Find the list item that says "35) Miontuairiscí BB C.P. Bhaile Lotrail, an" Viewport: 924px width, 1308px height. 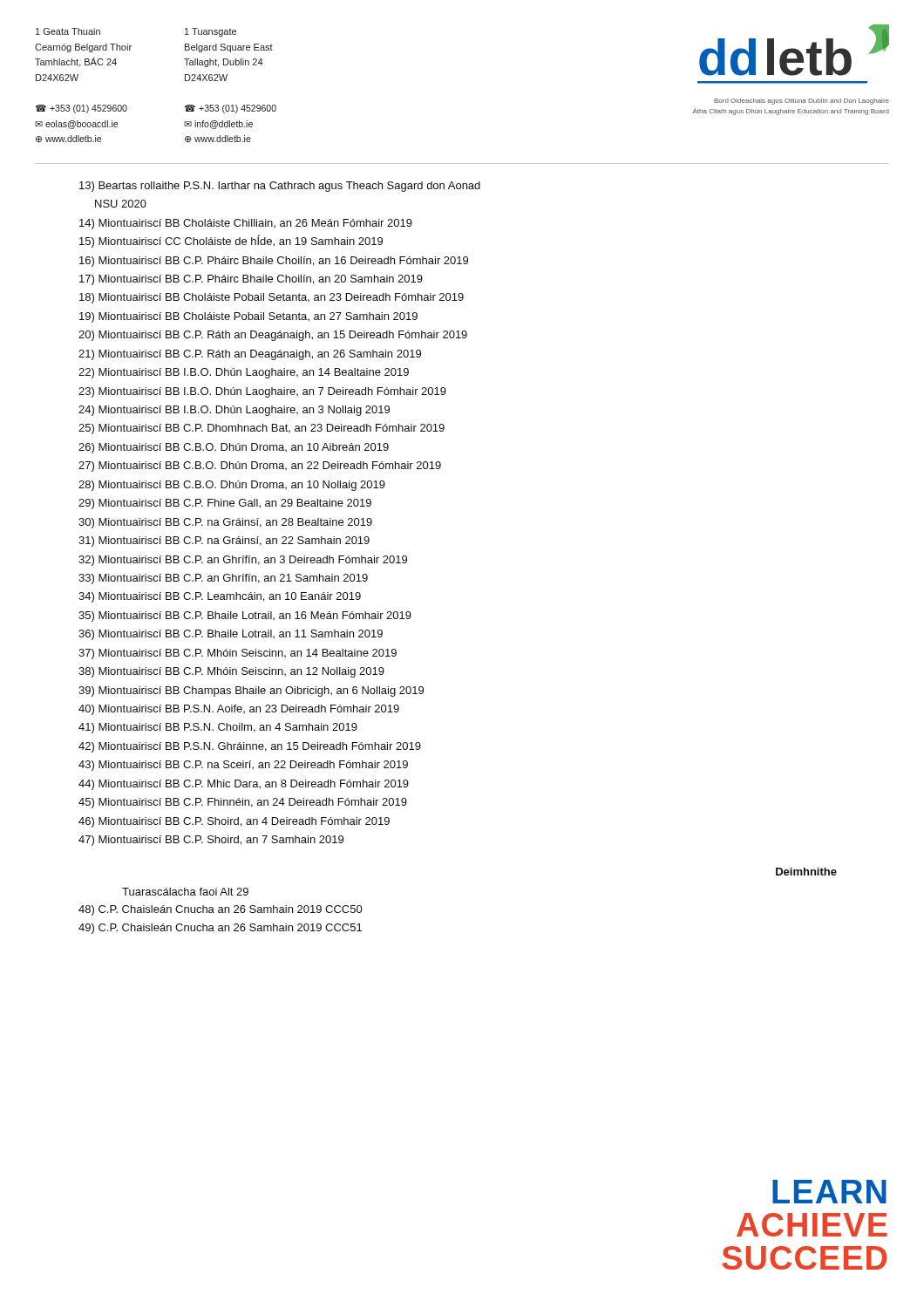245,615
